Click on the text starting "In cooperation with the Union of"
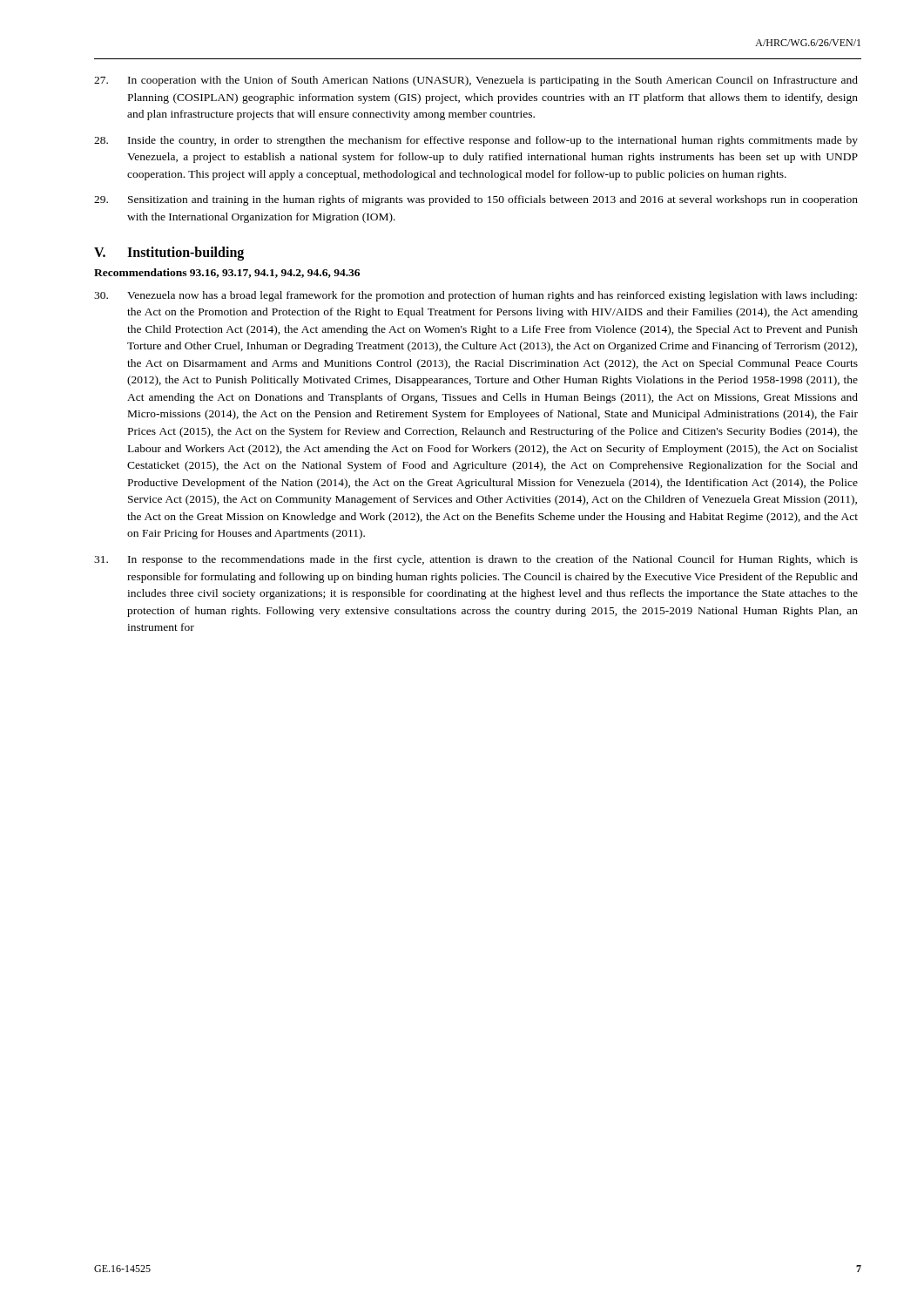The image size is (924, 1307). [x=476, y=97]
